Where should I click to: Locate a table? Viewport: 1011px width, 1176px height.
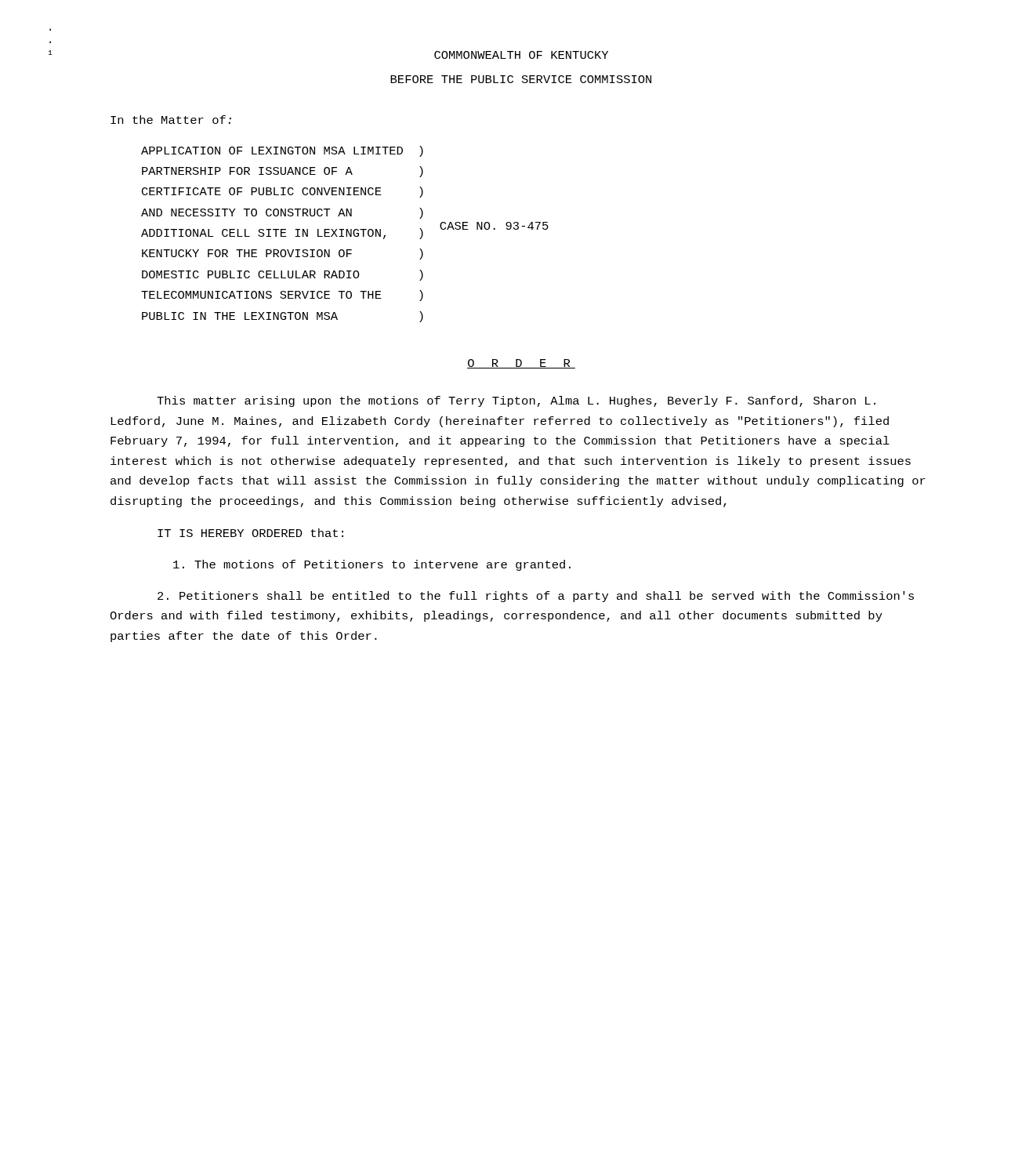(537, 234)
